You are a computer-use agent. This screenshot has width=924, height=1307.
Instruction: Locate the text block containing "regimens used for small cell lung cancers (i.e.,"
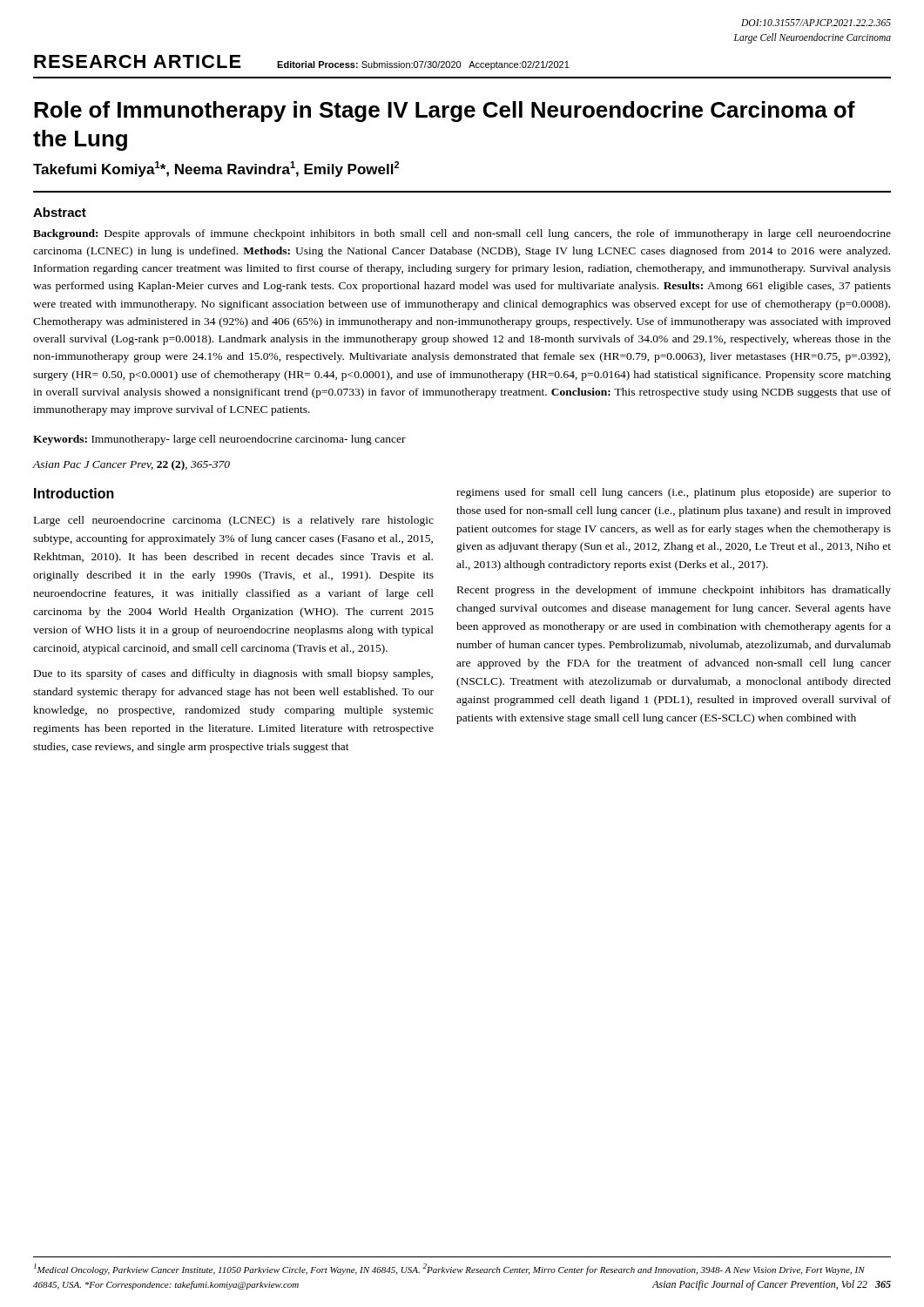674,605
